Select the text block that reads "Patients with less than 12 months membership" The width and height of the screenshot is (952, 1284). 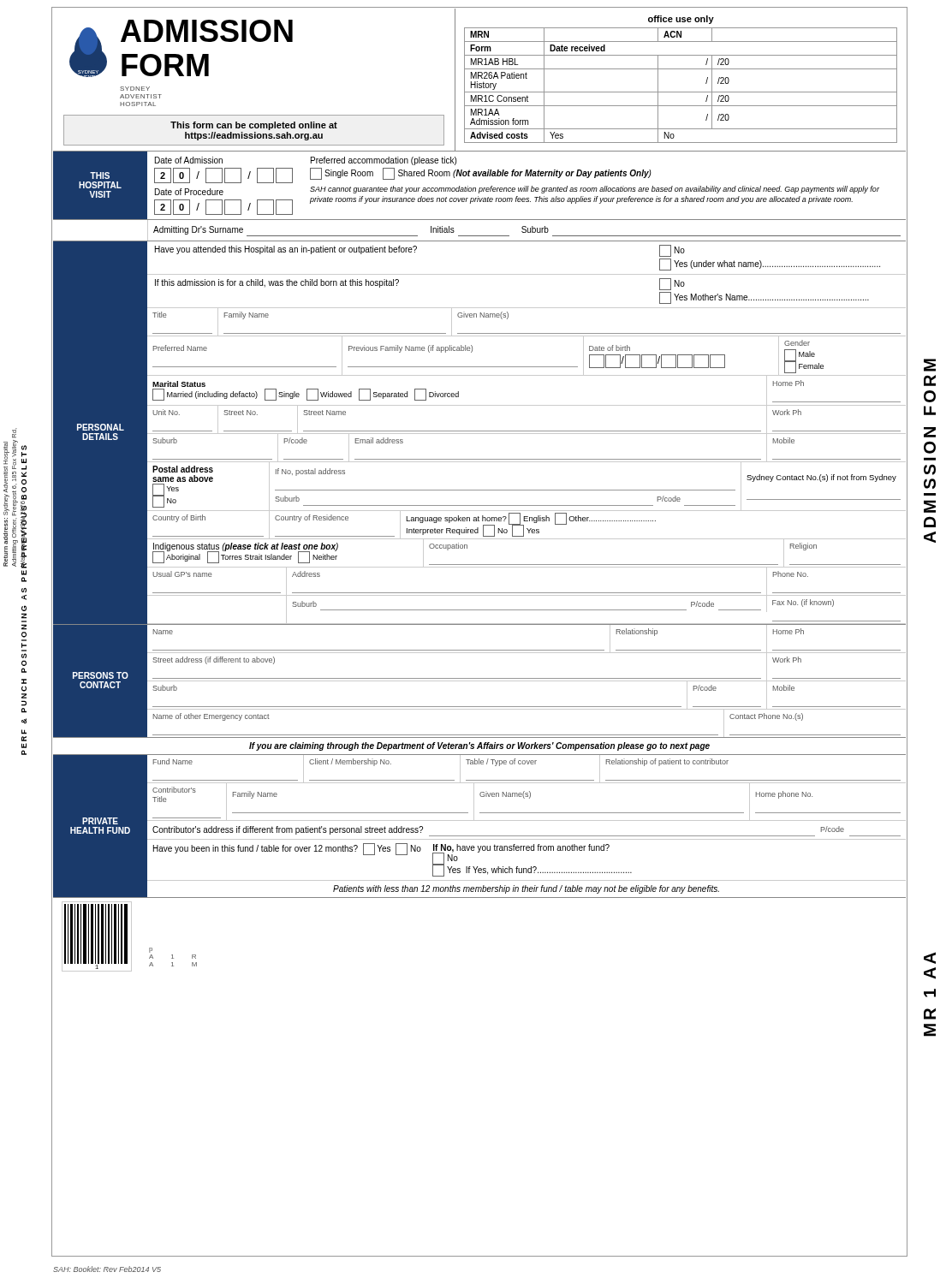coord(527,889)
